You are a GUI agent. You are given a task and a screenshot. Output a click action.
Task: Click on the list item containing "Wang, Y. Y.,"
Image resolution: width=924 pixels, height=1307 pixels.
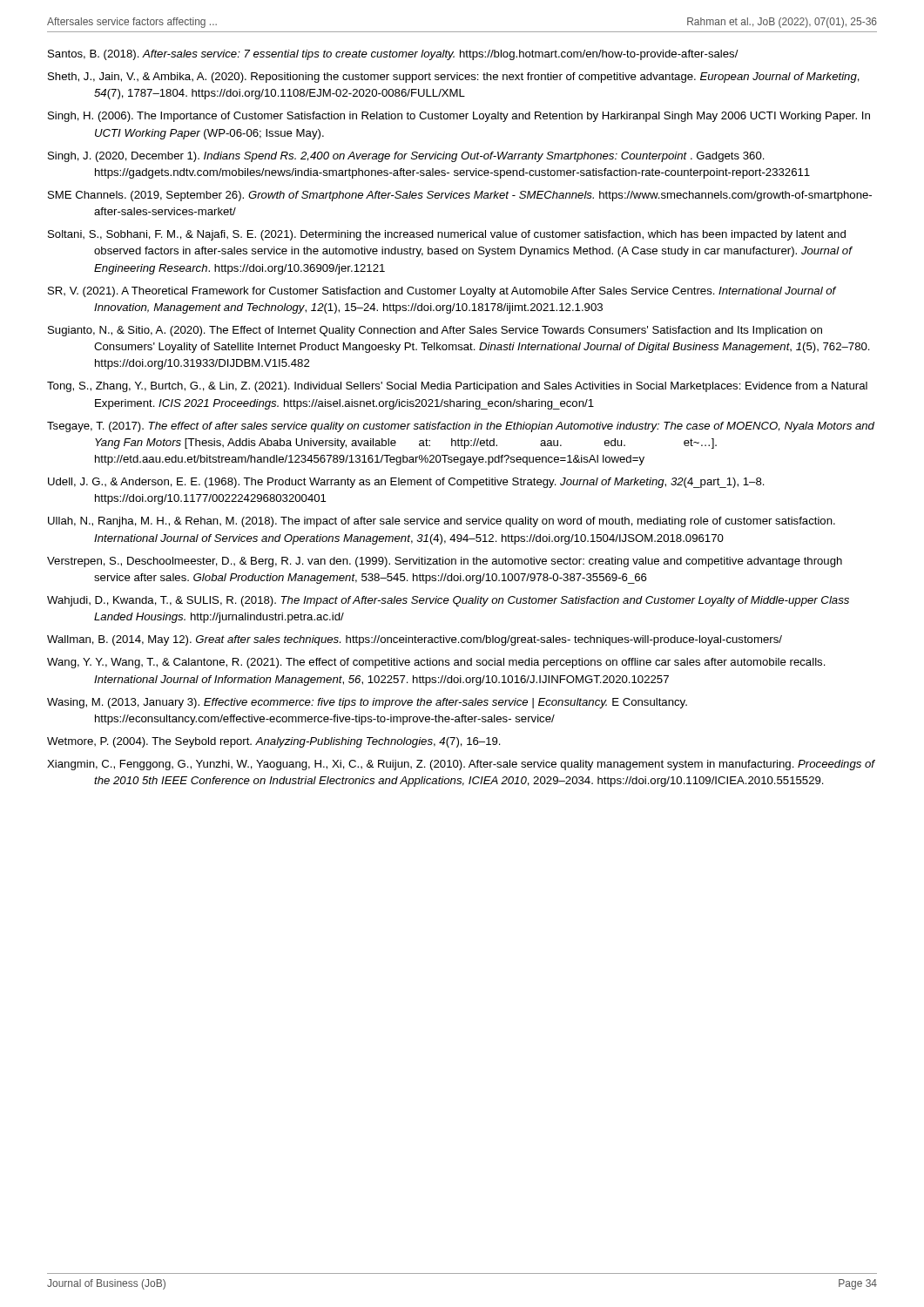(x=436, y=670)
